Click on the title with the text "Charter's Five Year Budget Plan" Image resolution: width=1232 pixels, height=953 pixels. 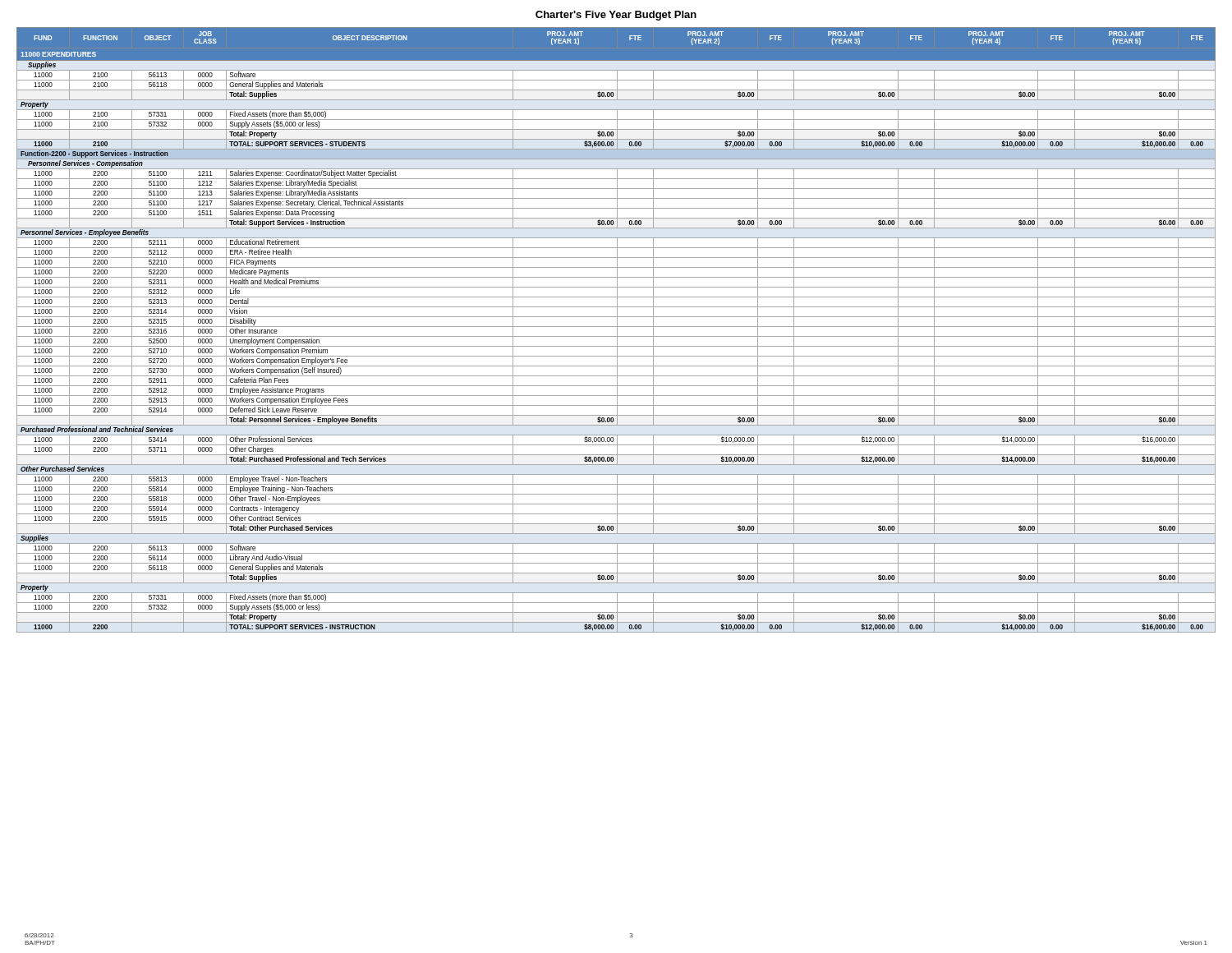click(x=616, y=14)
